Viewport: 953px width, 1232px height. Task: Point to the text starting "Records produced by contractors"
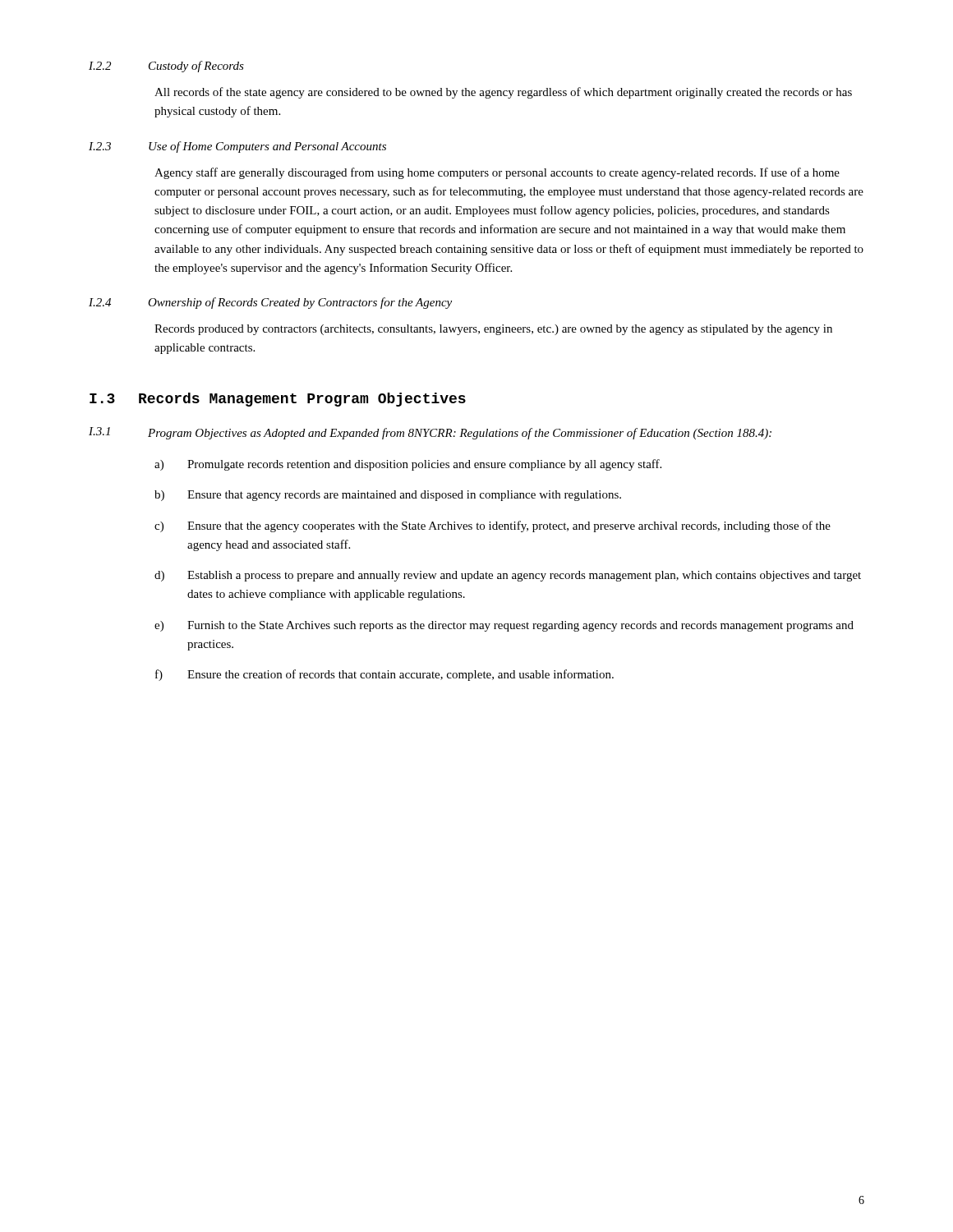coord(494,338)
